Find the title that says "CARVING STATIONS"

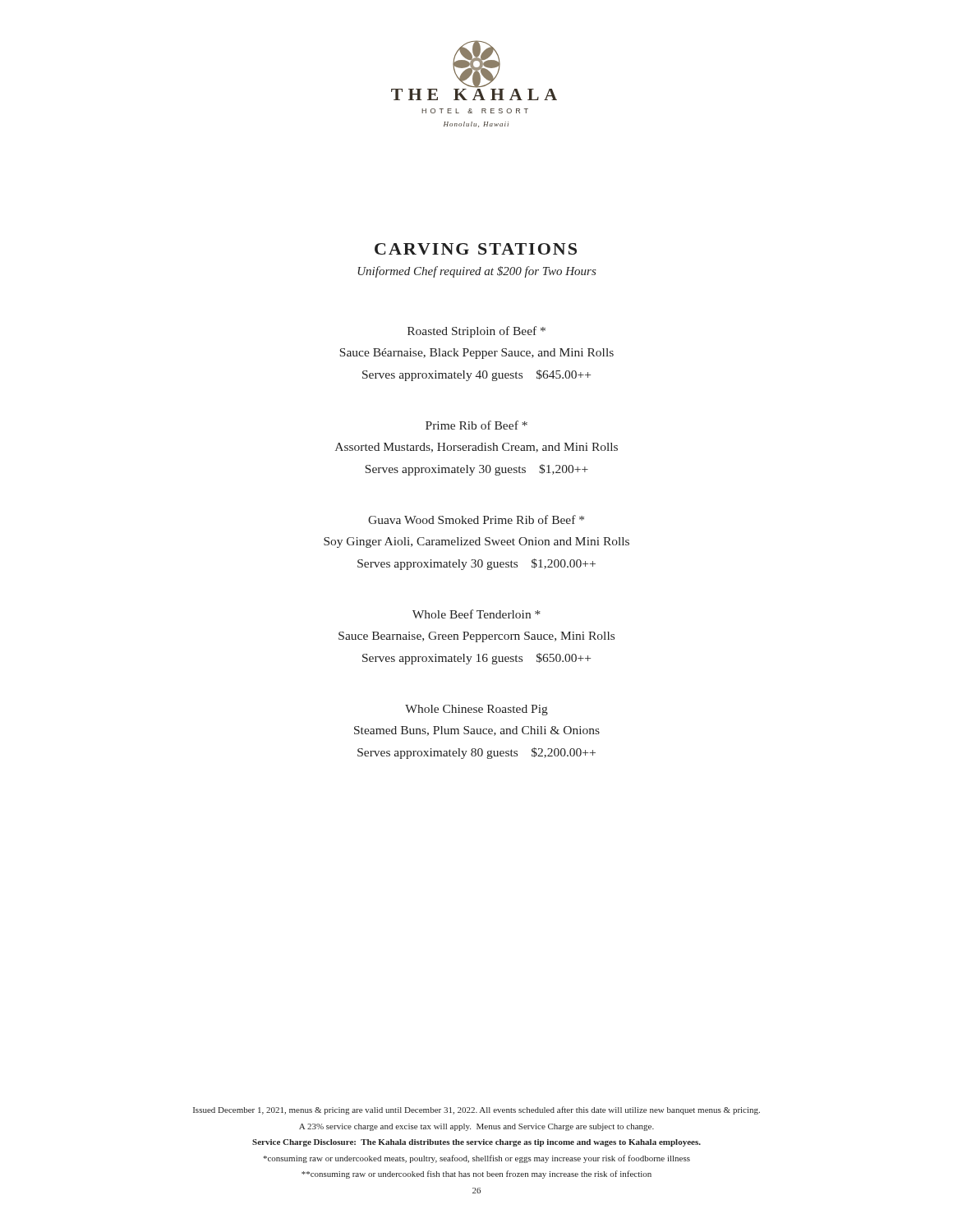476,249
